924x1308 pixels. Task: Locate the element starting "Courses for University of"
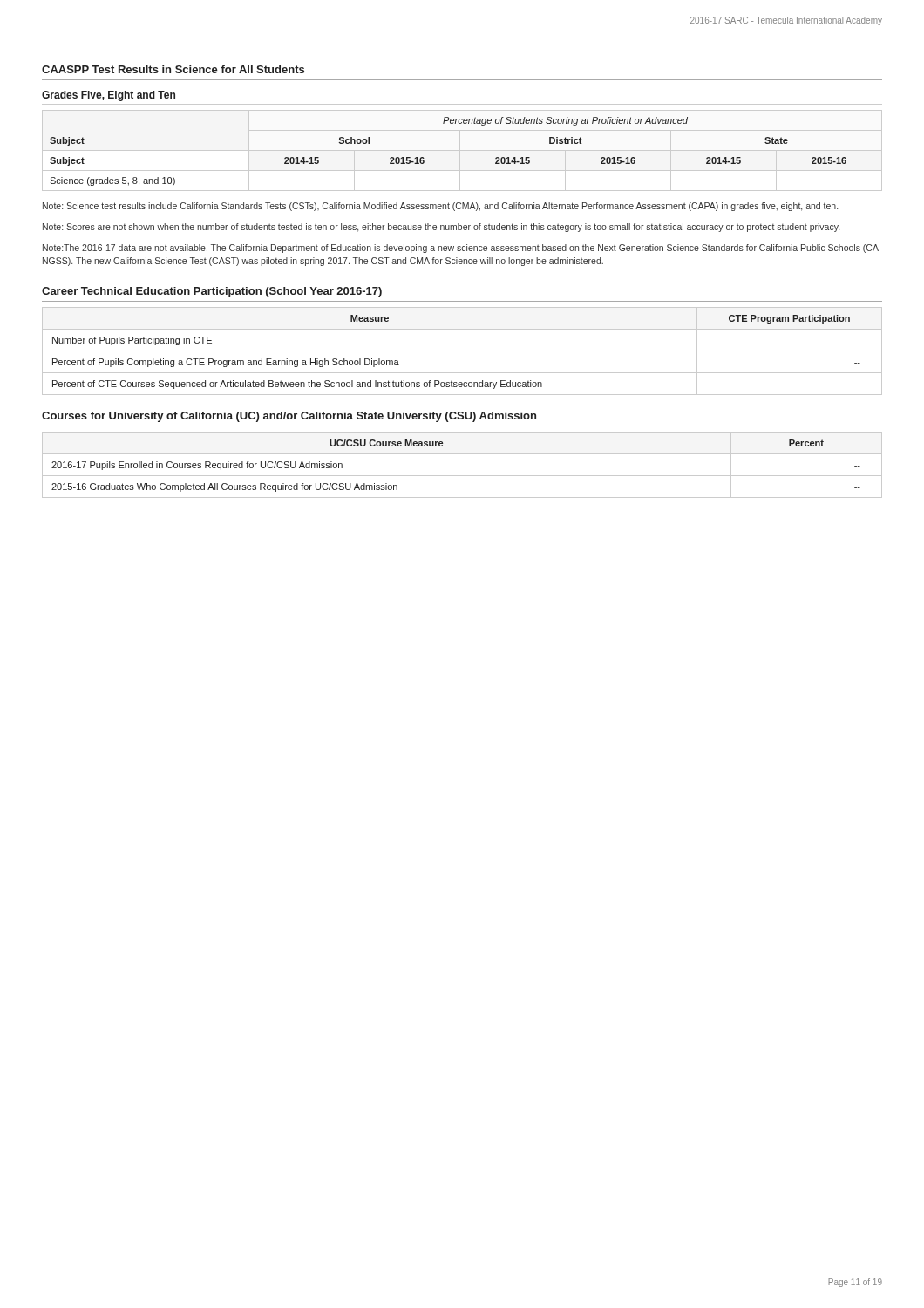point(462,418)
